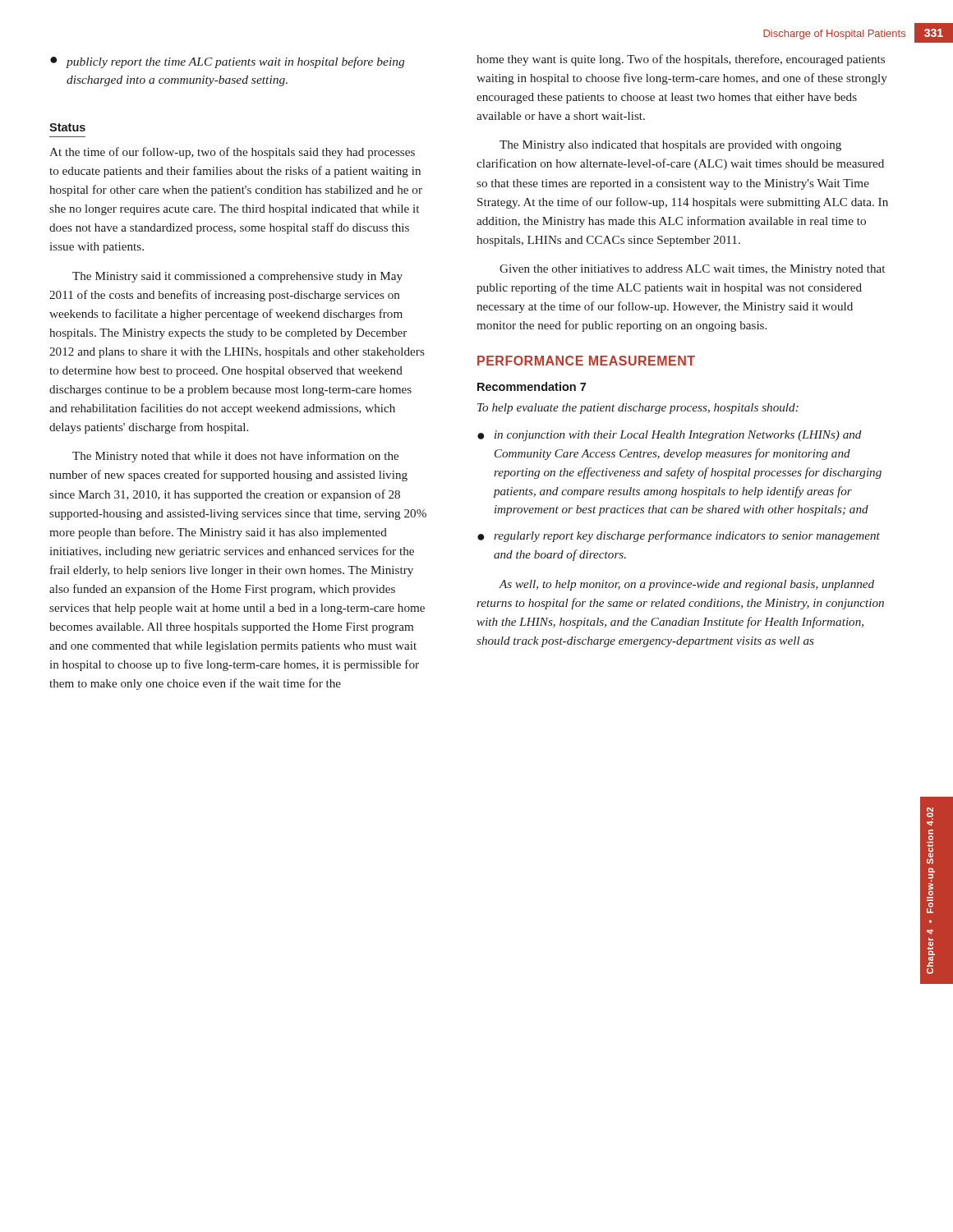Image resolution: width=953 pixels, height=1232 pixels.
Task: Find the region starting "Recommendation 7"
Action: click(532, 386)
